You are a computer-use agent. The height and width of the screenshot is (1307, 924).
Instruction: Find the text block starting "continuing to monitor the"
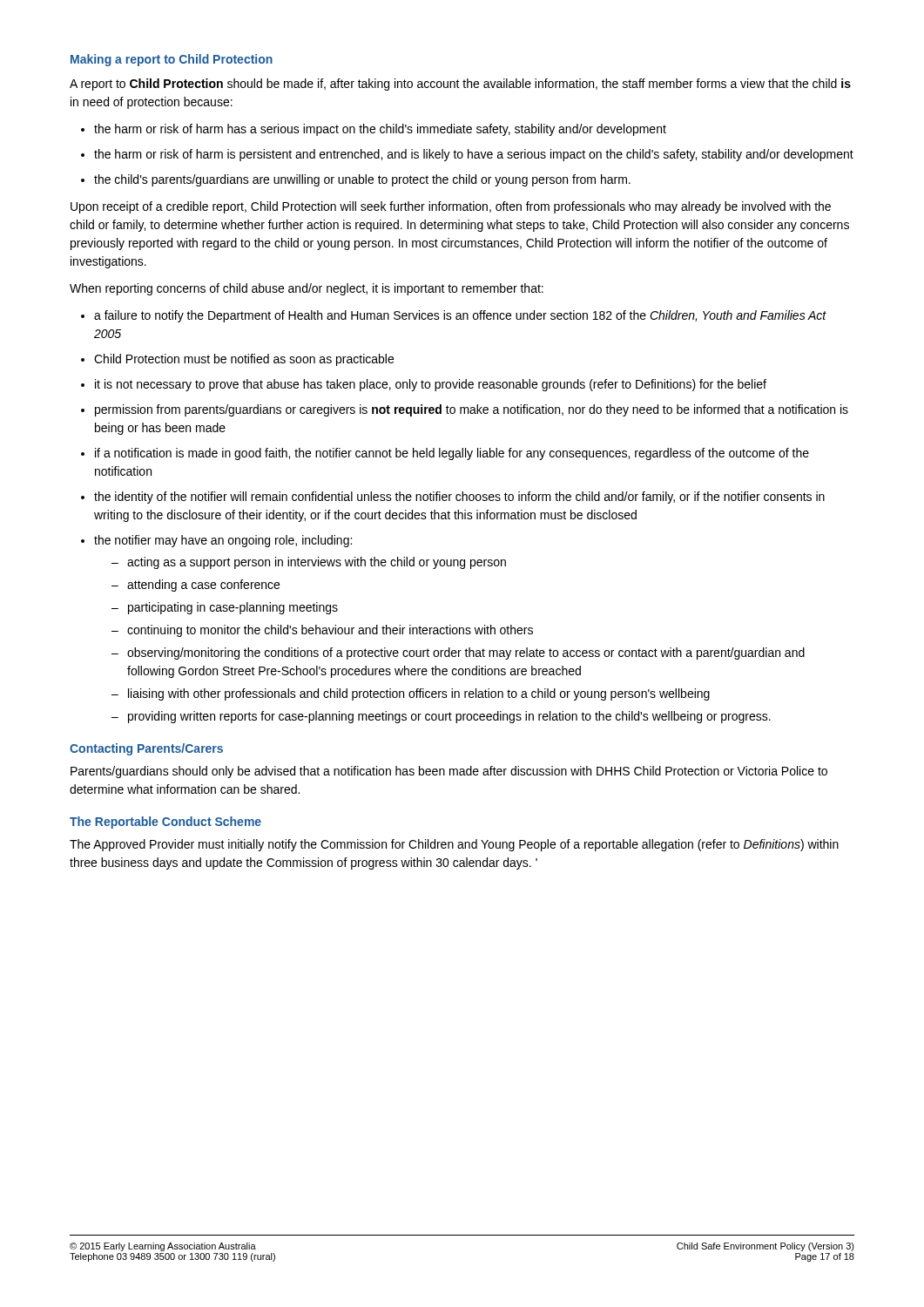pyautogui.click(x=330, y=630)
